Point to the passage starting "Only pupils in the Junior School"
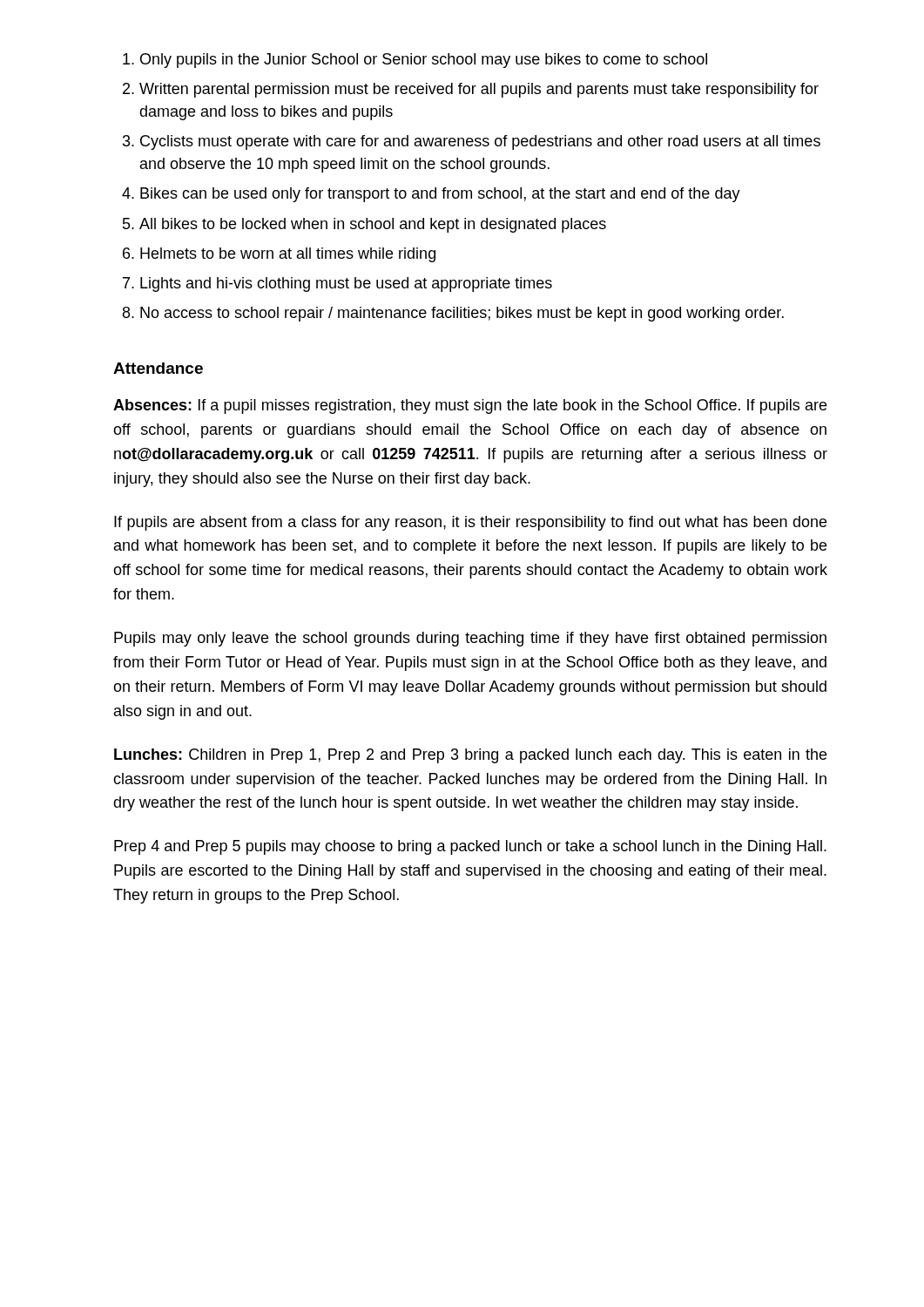Viewport: 924px width, 1307px height. 424,59
